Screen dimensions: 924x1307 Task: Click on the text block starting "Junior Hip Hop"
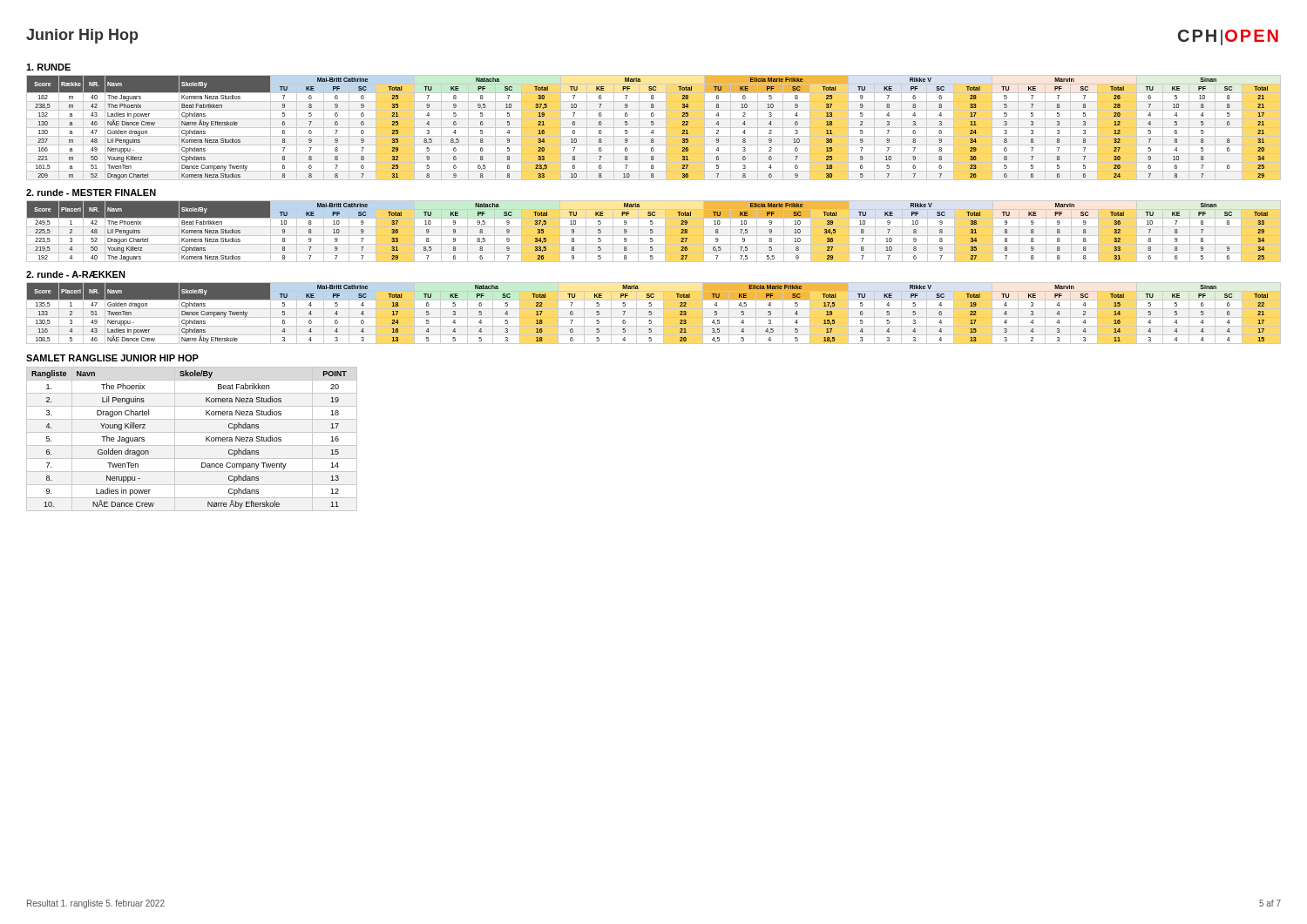coord(82,35)
